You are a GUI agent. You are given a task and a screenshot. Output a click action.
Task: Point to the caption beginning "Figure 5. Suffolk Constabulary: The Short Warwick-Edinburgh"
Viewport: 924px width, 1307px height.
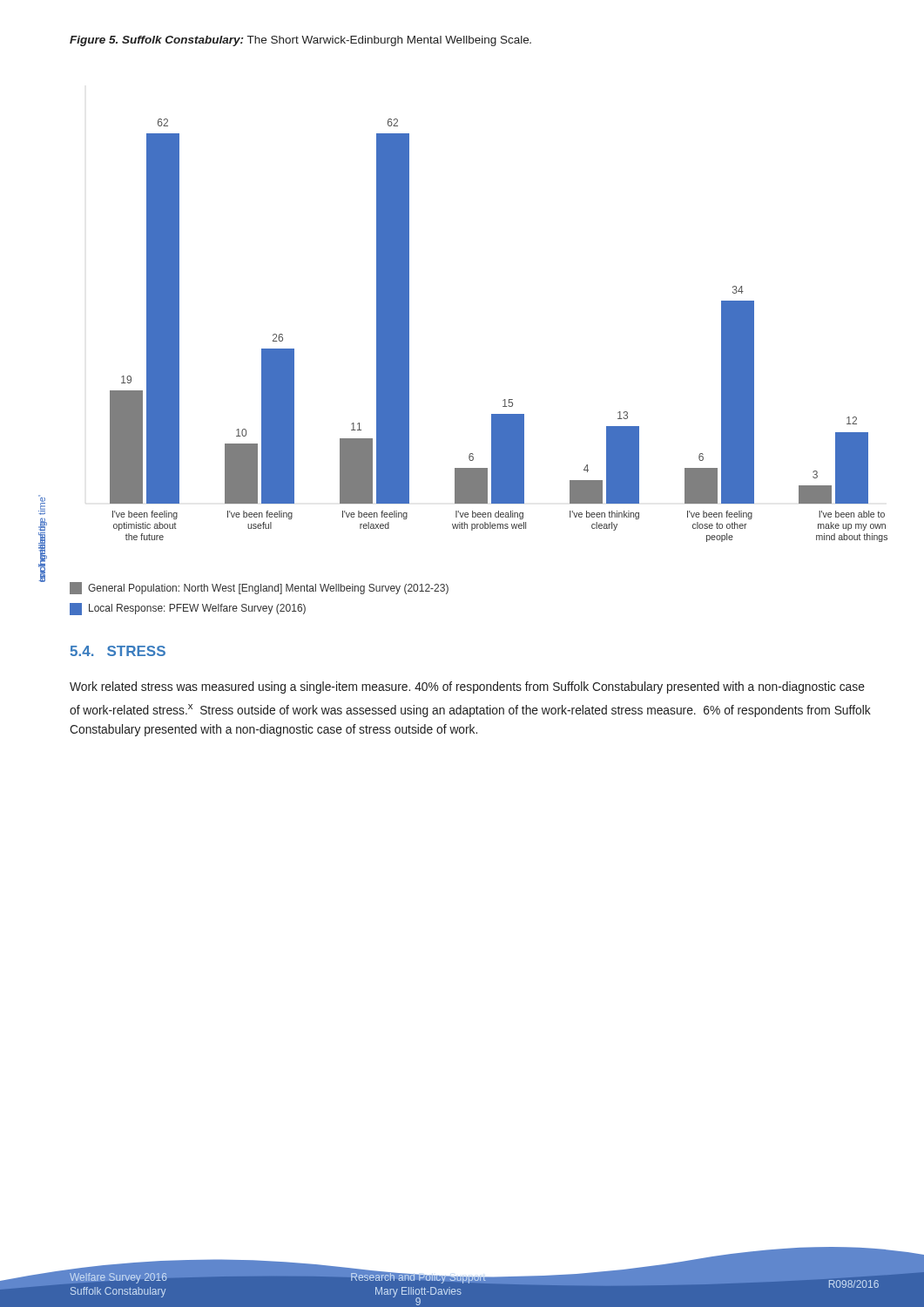pyautogui.click(x=301, y=40)
